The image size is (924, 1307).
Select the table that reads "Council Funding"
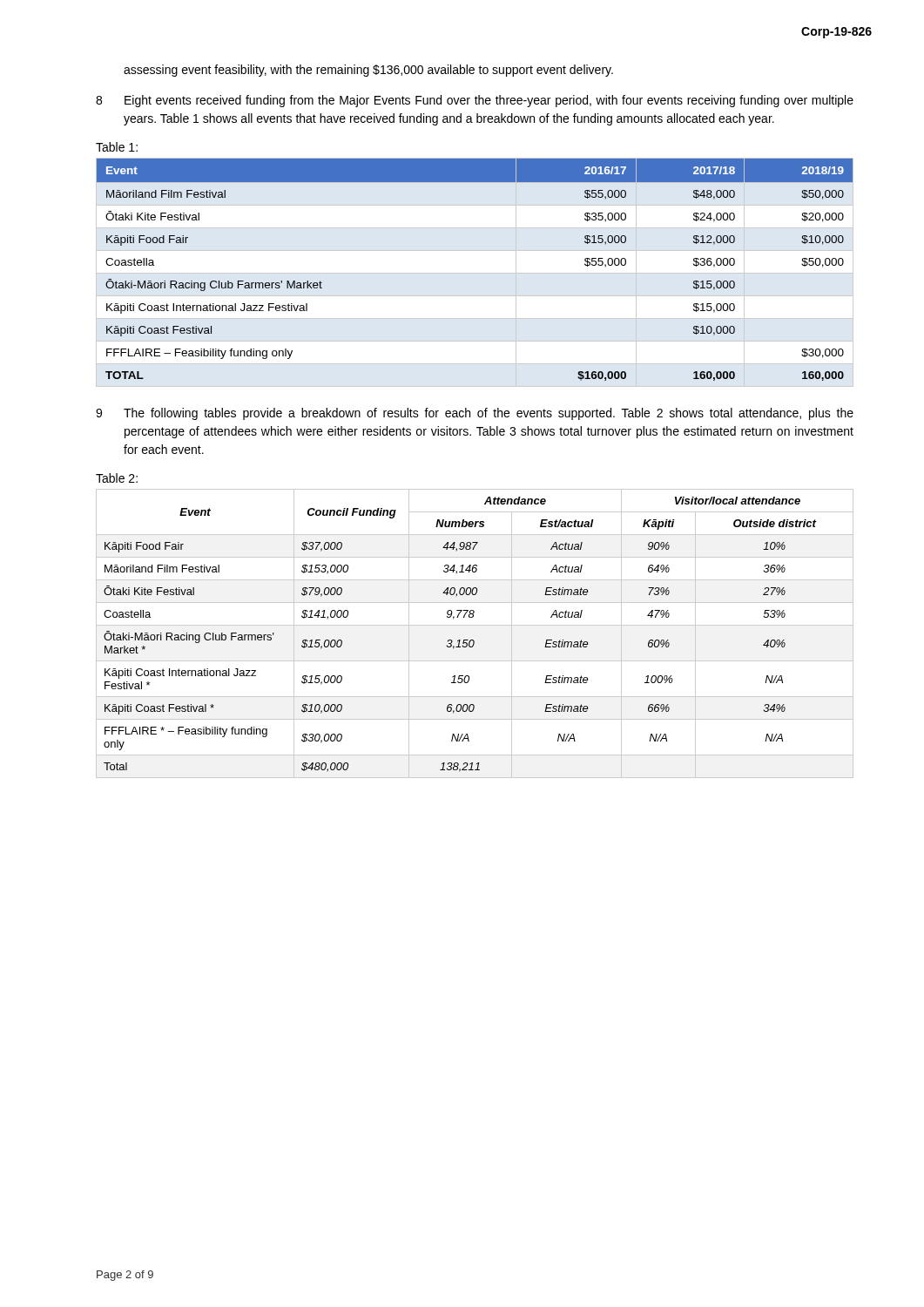(x=475, y=633)
